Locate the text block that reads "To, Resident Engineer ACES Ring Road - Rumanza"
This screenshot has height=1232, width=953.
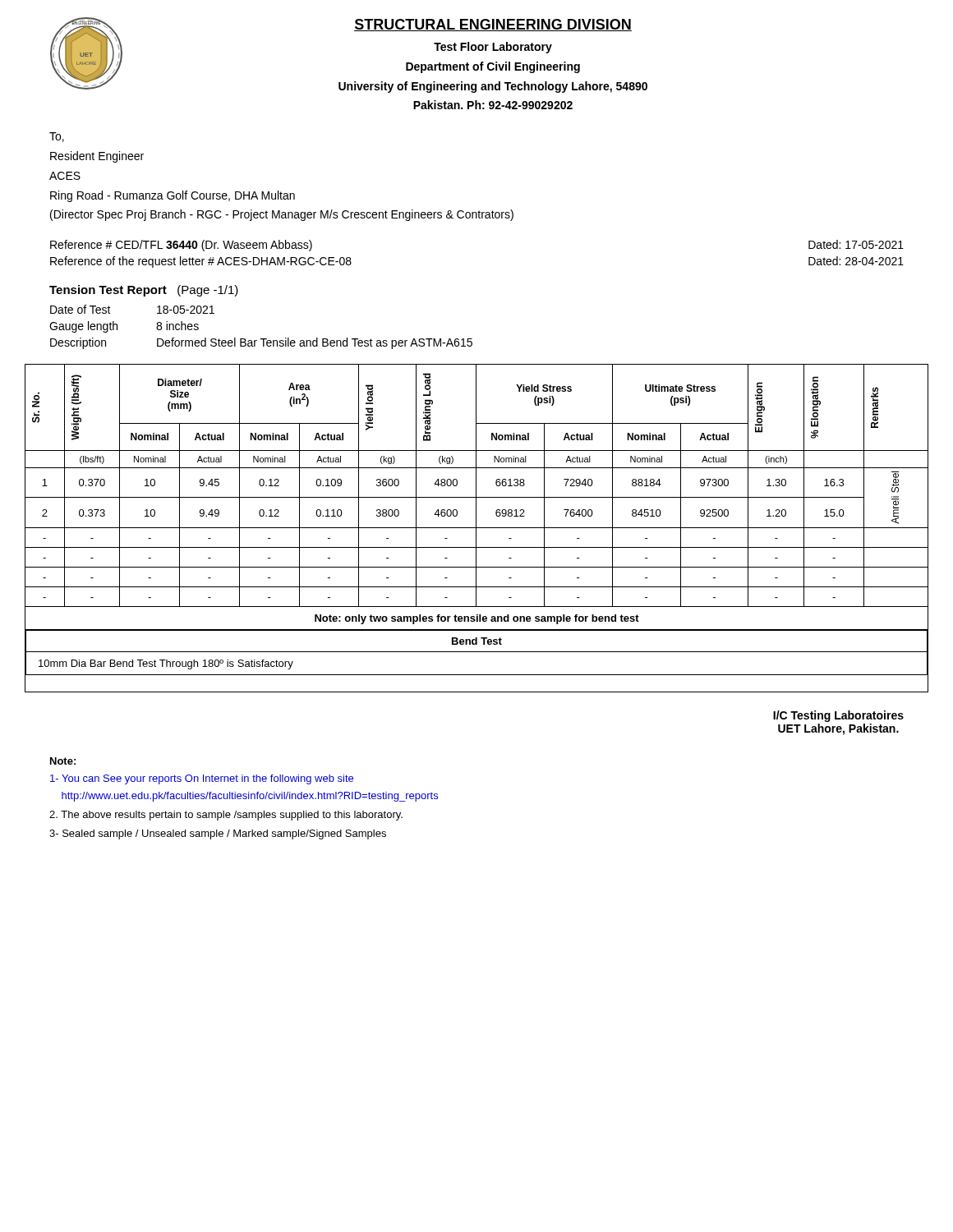57,137
